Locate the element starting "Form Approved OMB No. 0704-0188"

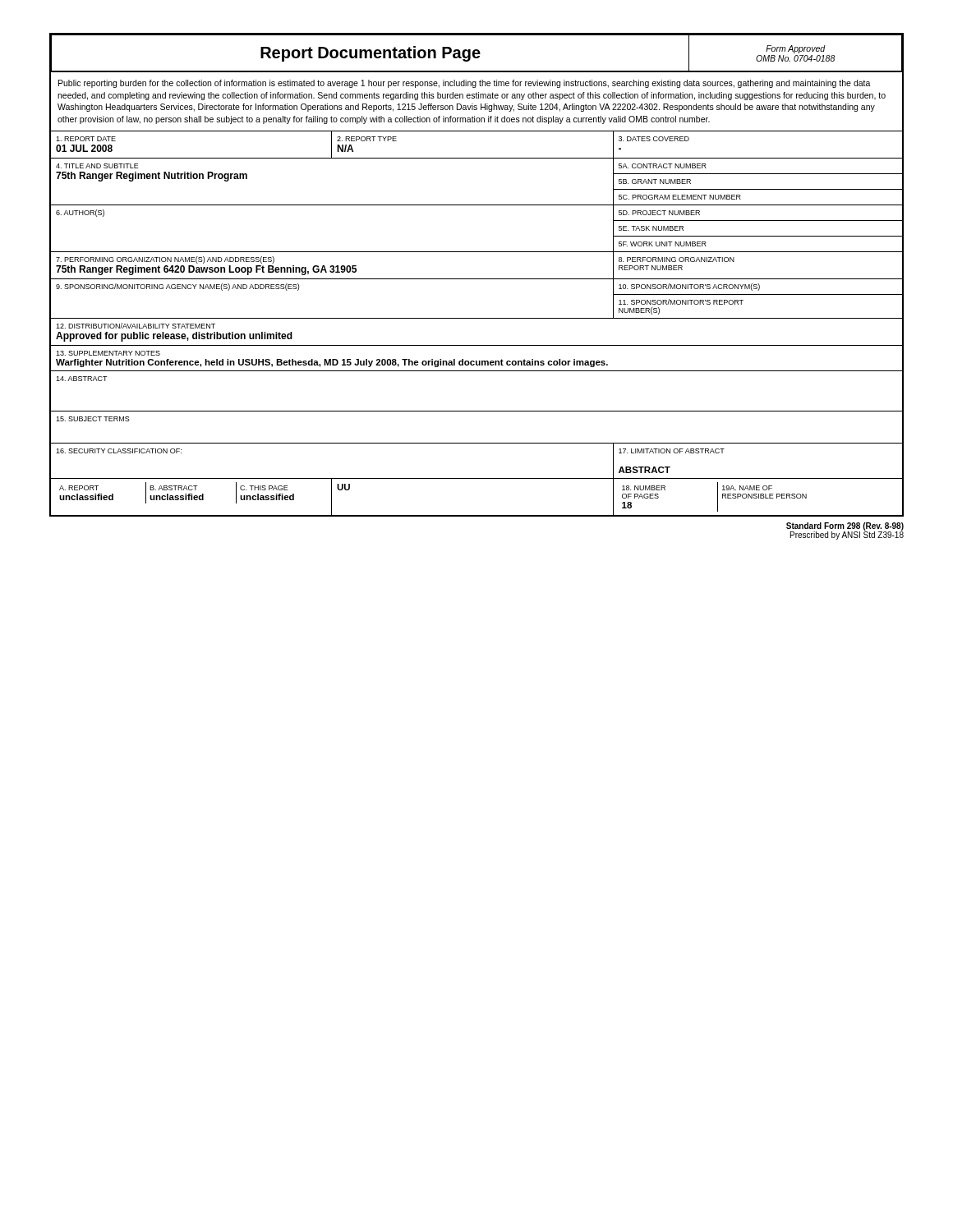coord(795,53)
